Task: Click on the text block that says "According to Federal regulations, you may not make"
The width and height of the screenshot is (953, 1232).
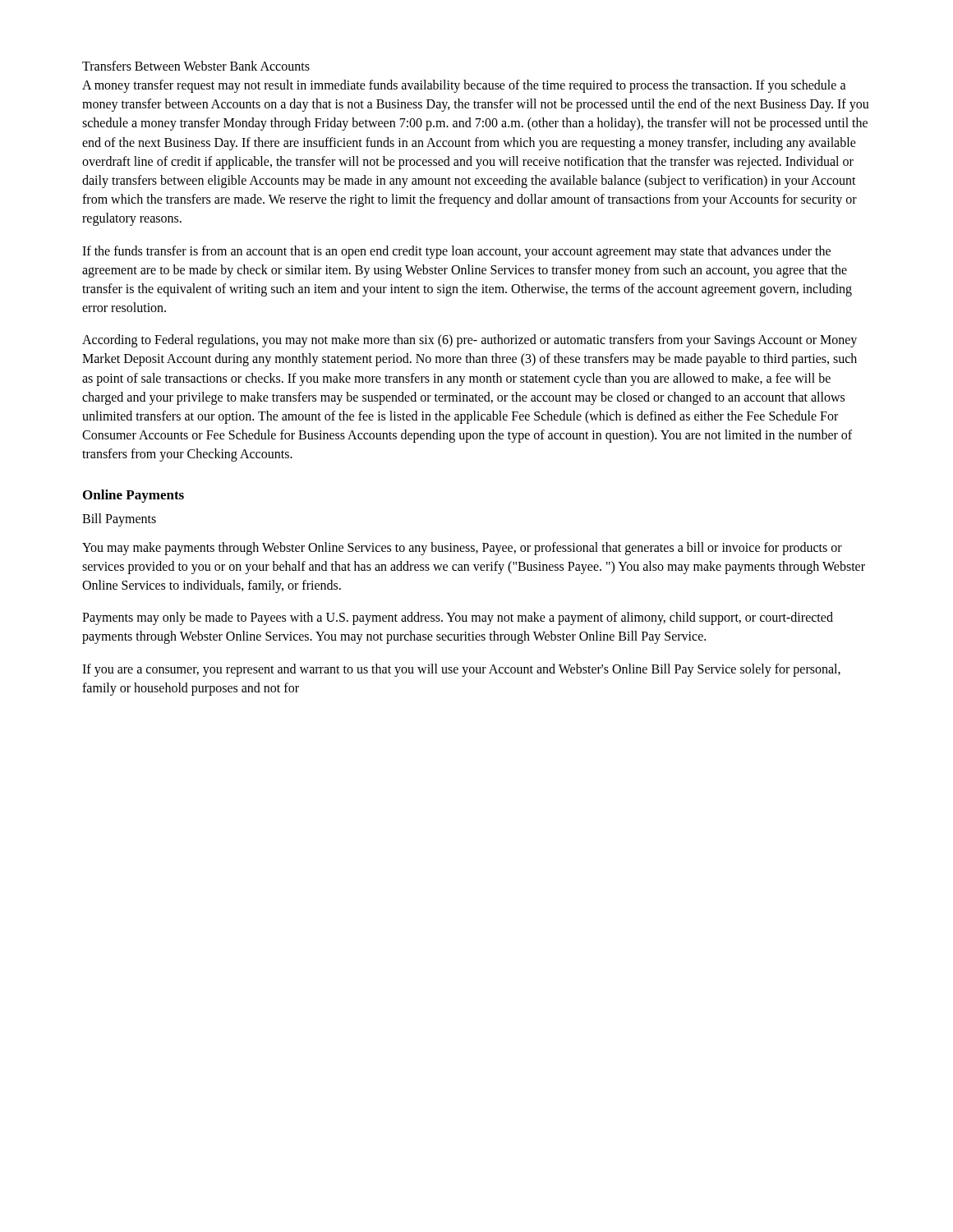Action: [470, 397]
